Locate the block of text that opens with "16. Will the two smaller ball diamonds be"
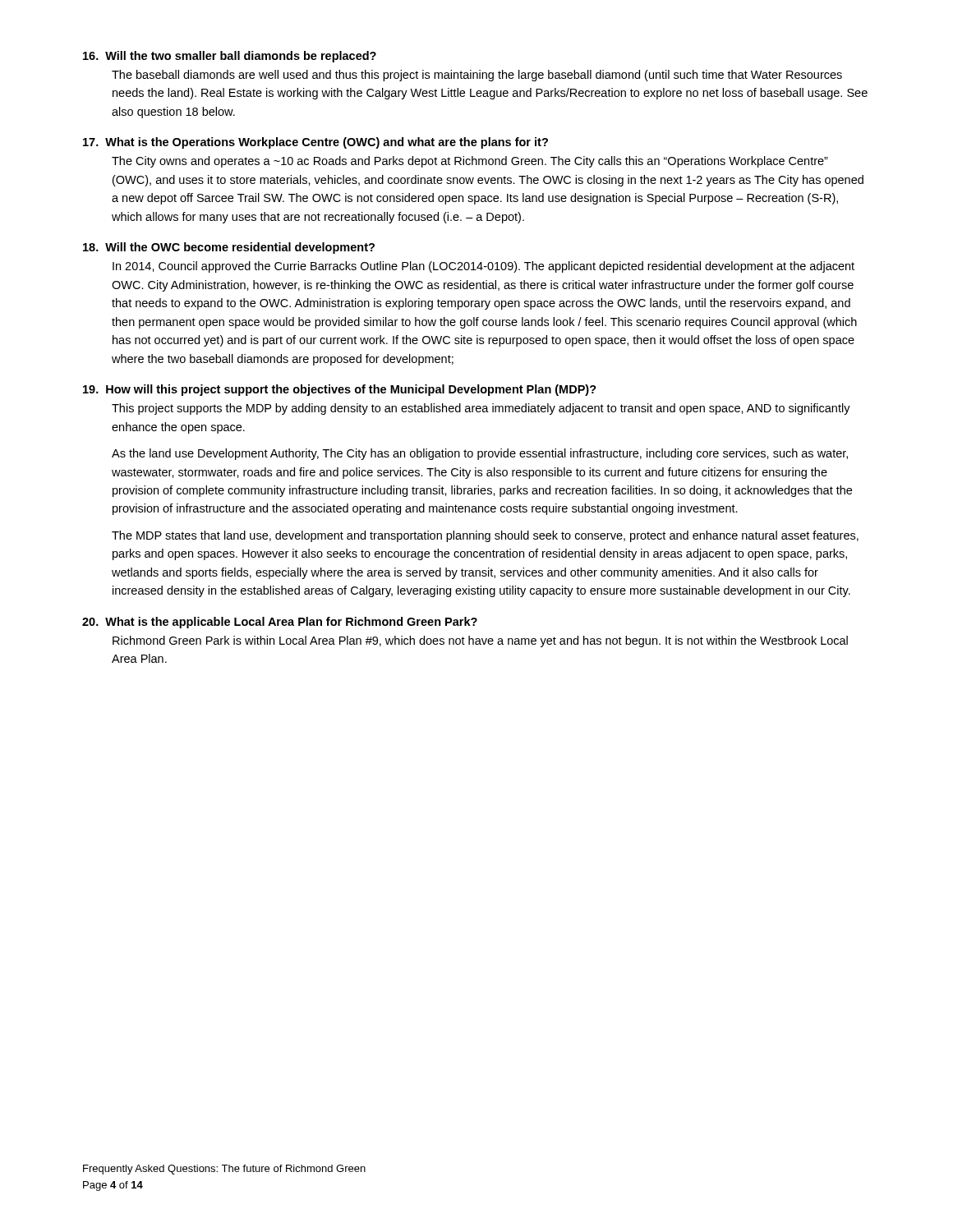Image resolution: width=953 pixels, height=1232 pixels. click(476, 85)
